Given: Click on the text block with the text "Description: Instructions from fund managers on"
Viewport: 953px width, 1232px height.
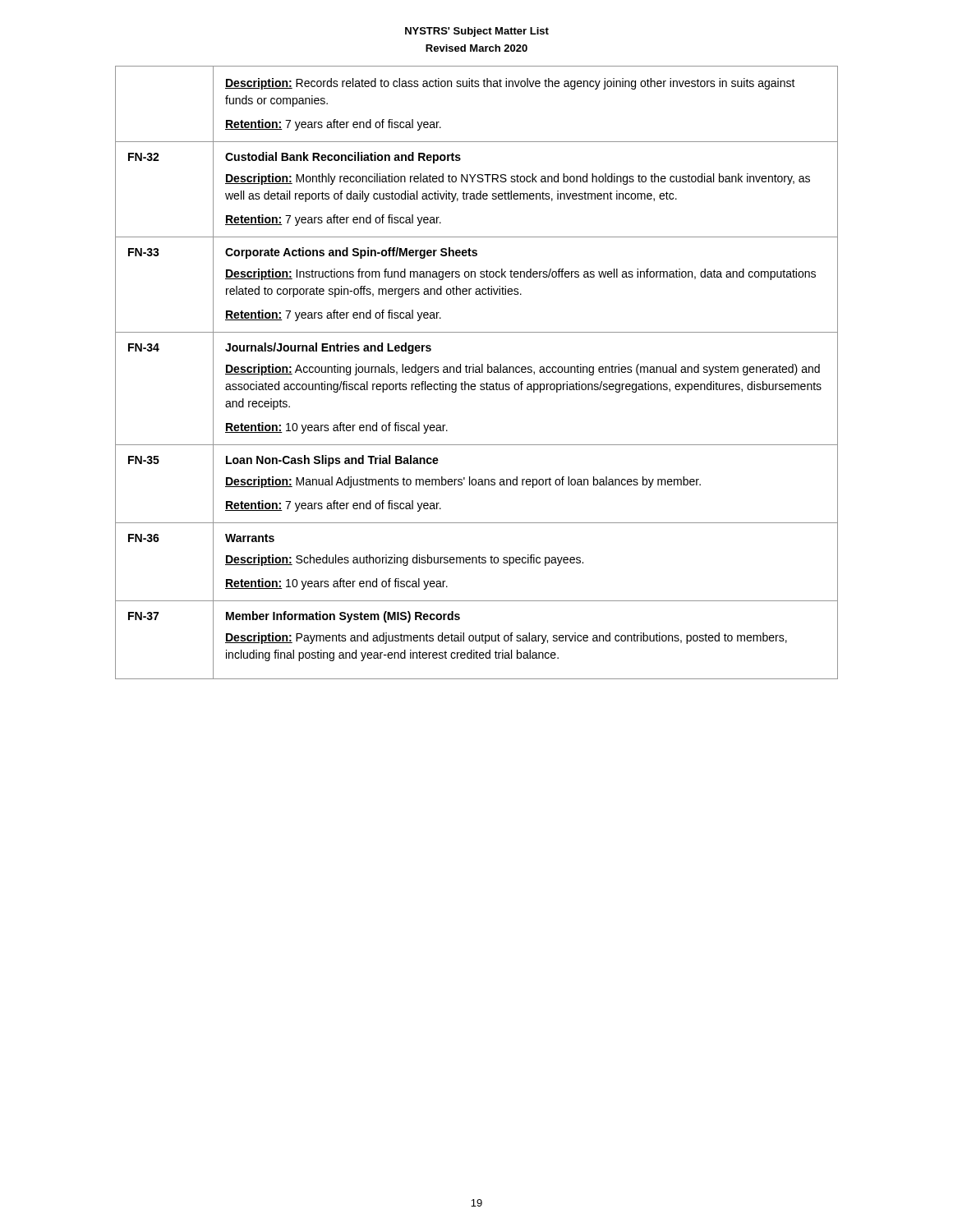Looking at the screenshot, I should [x=525, y=294].
